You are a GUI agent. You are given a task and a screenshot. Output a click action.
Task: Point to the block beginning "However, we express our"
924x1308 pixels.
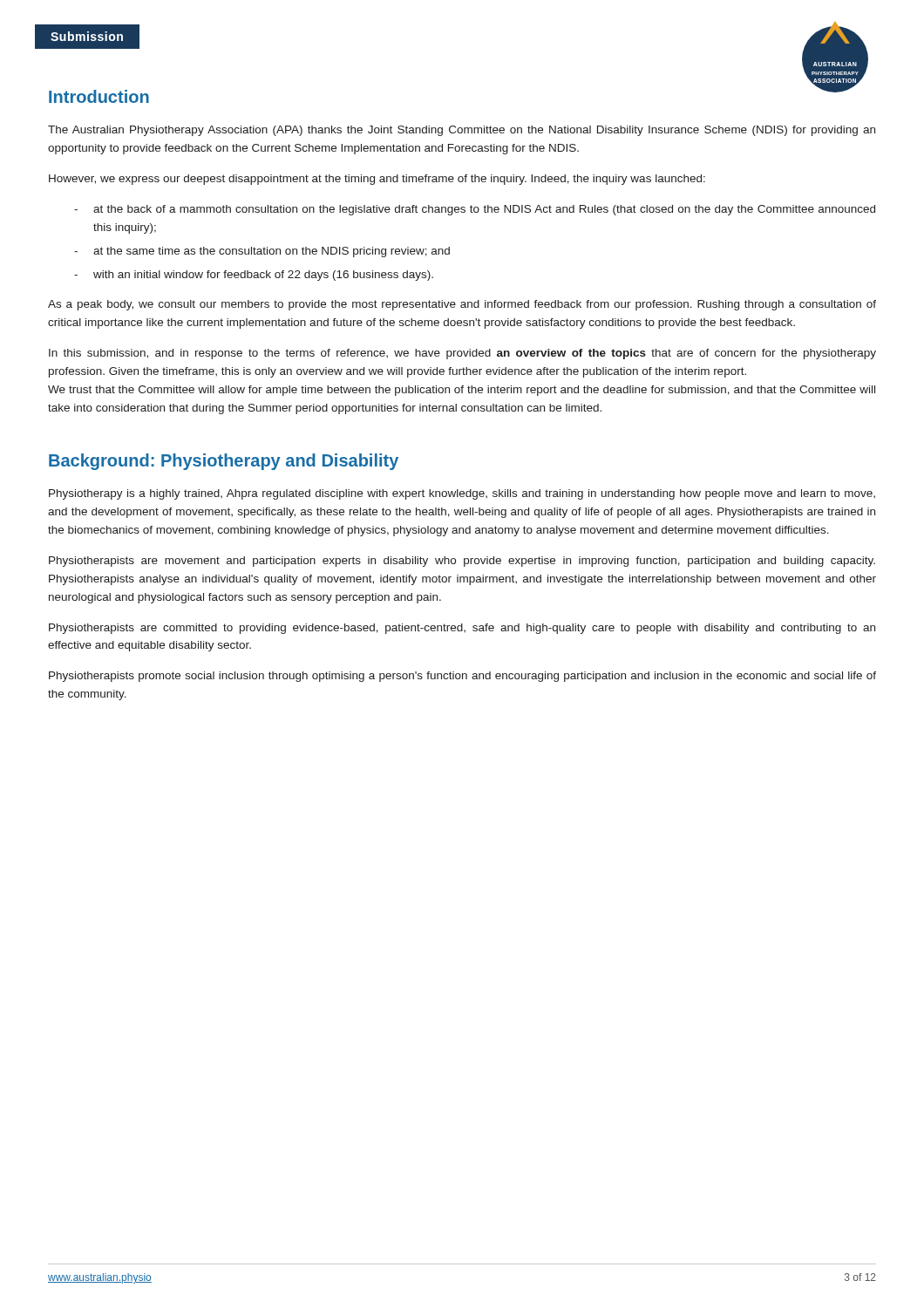[377, 178]
